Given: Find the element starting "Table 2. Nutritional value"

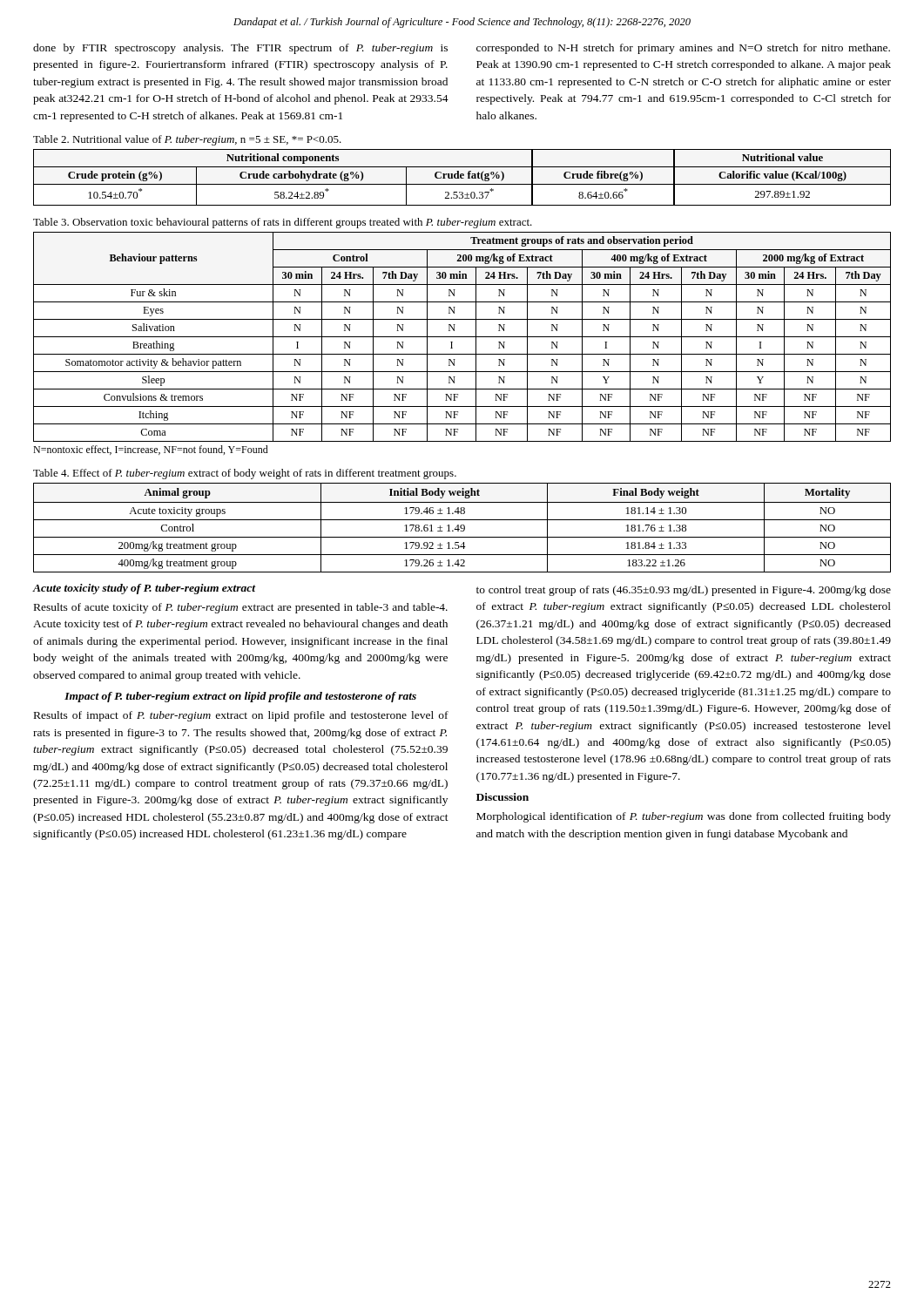Looking at the screenshot, I should pyautogui.click(x=187, y=139).
